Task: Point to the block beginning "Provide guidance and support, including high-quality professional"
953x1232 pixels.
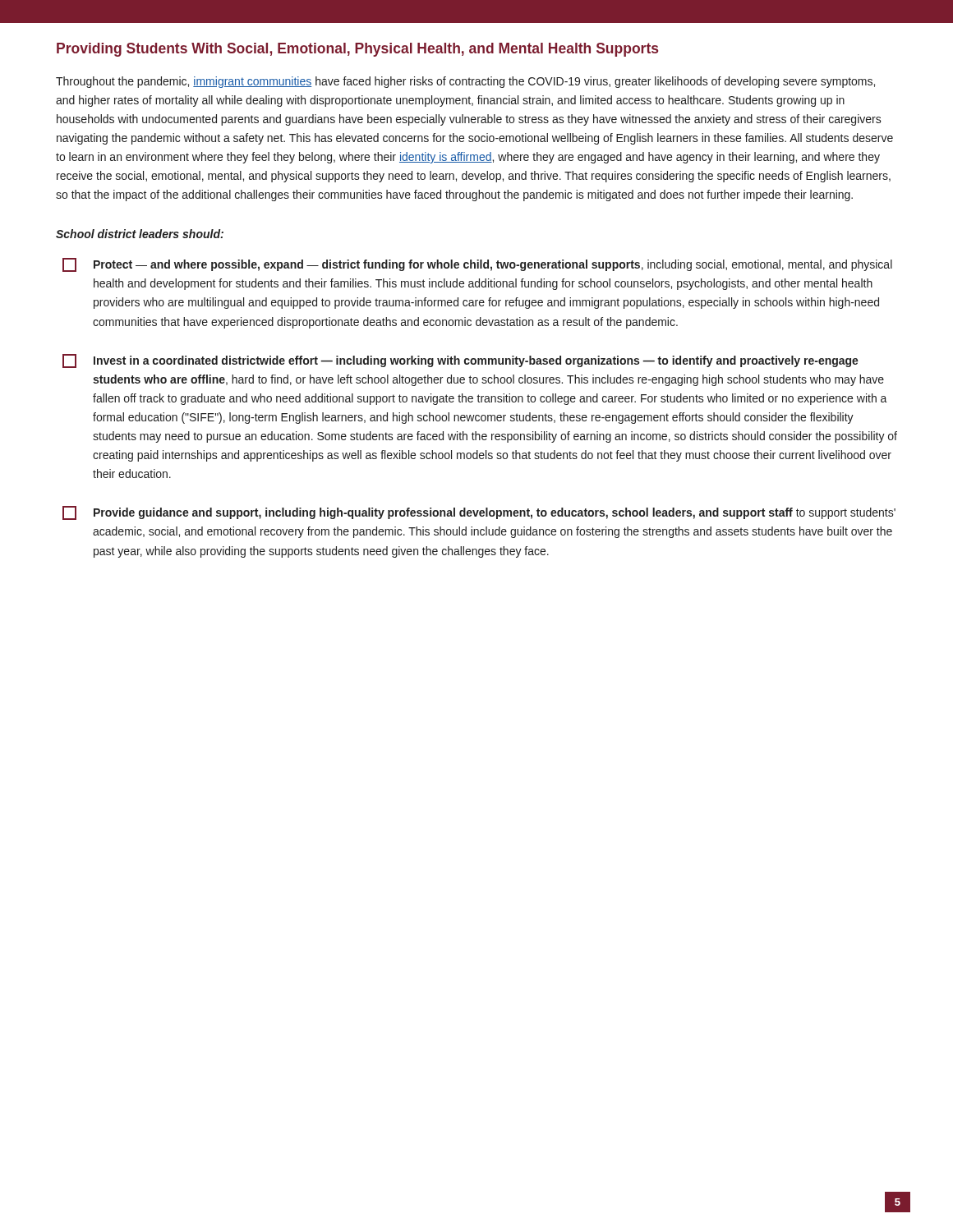Action: pos(480,532)
